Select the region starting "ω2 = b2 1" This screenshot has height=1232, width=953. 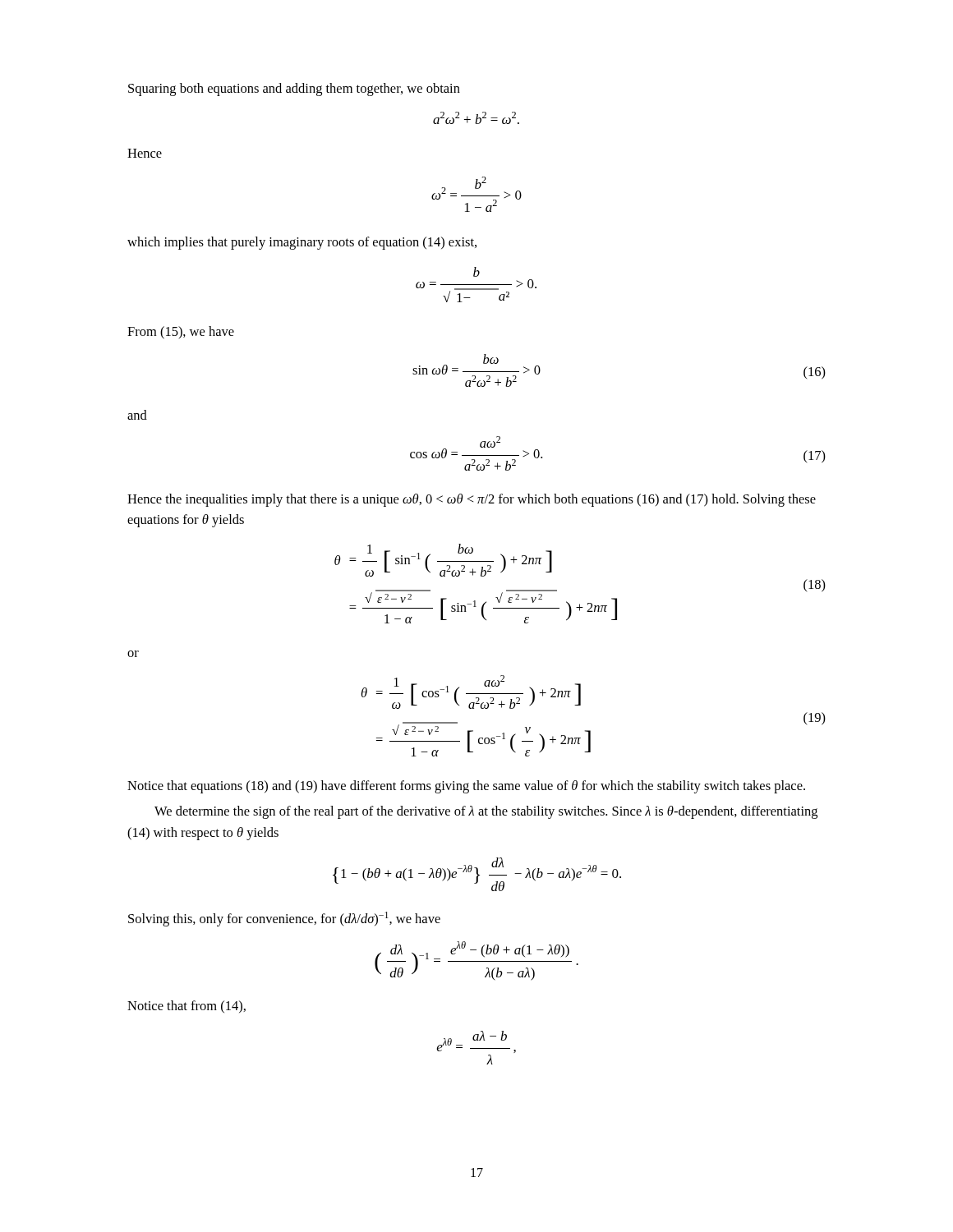[x=476, y=196]
